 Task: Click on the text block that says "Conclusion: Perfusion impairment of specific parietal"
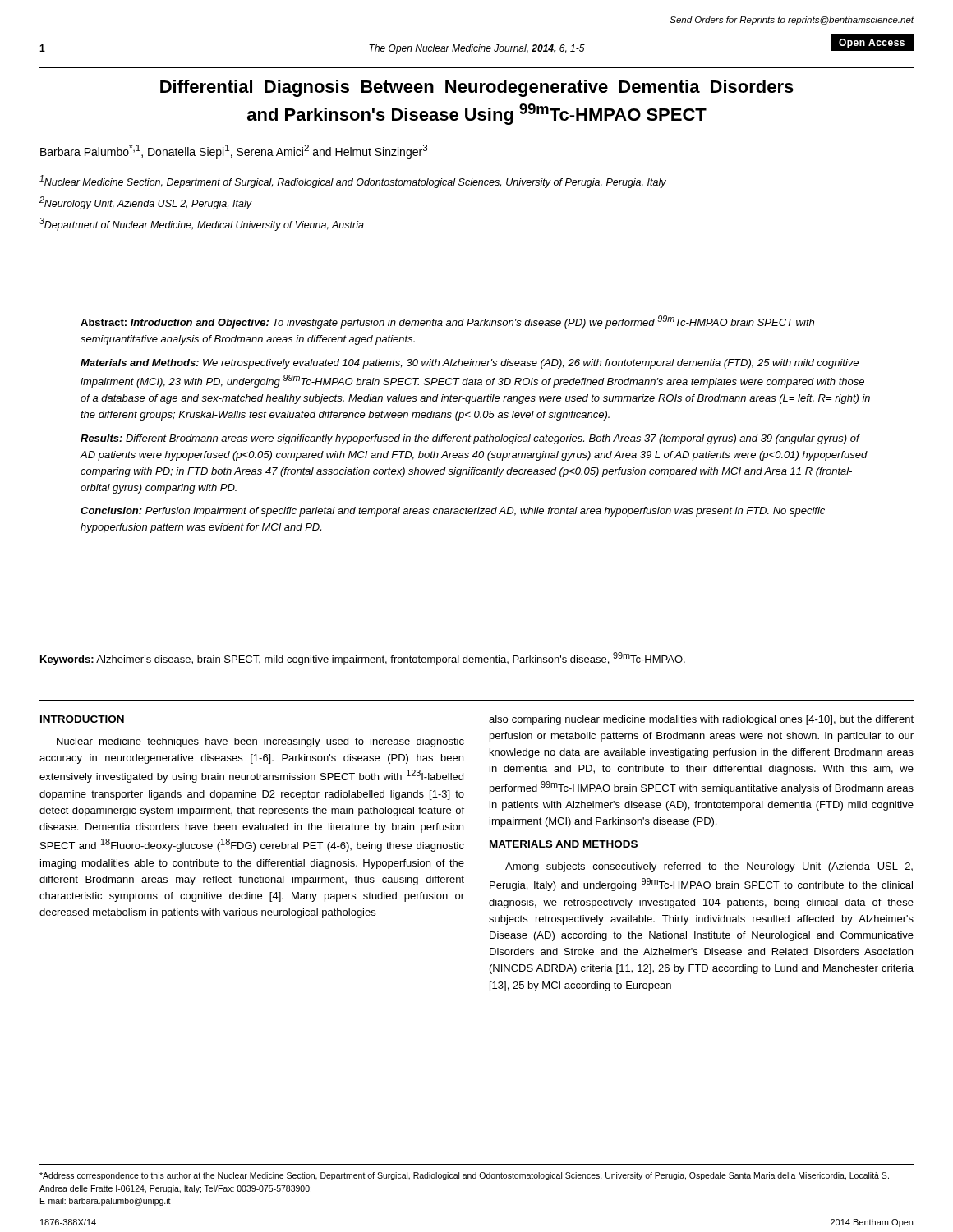pyautogui.click(x=453, y=519)
